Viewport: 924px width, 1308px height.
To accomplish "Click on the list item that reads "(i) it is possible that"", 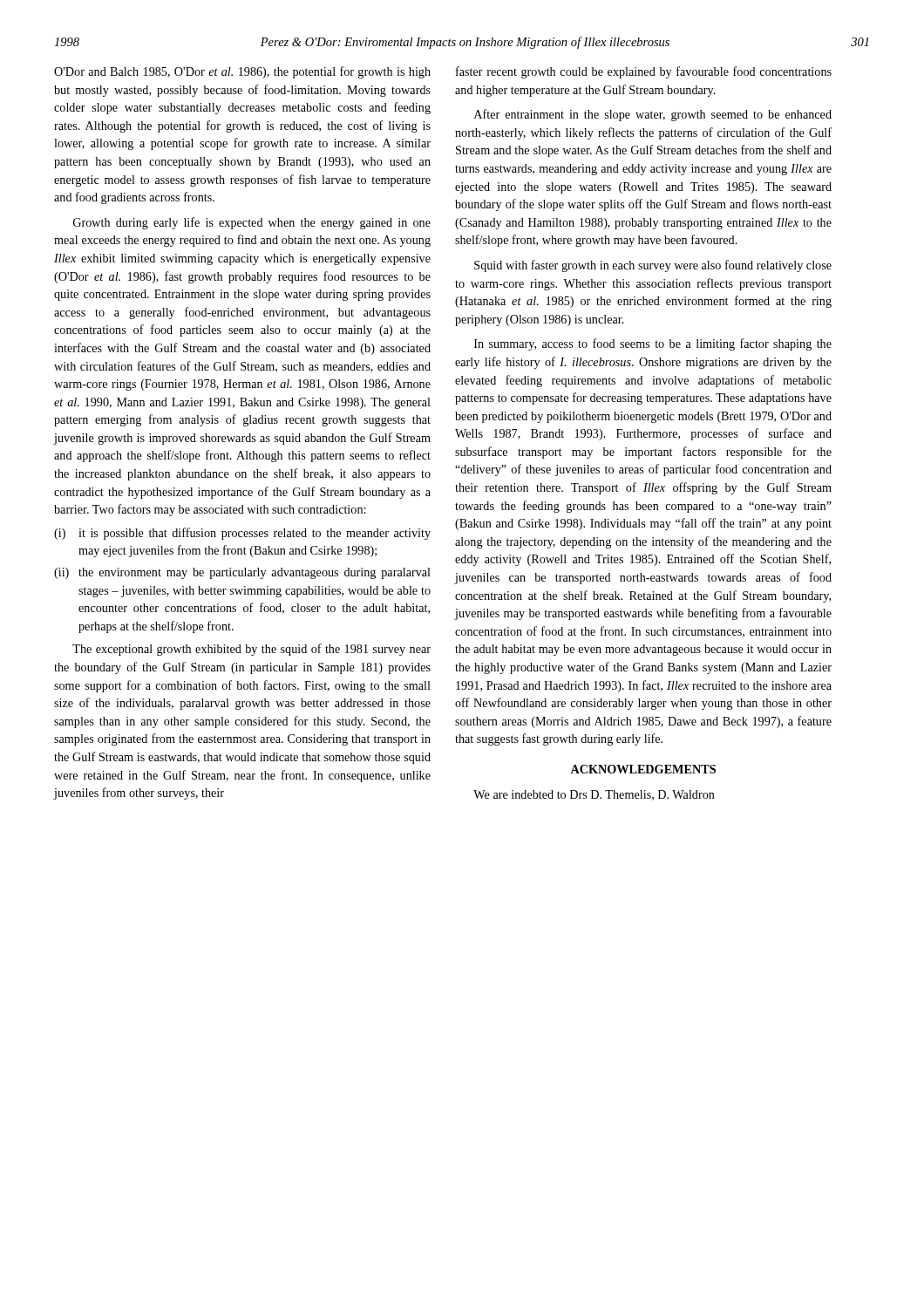I will pos(242,542).
